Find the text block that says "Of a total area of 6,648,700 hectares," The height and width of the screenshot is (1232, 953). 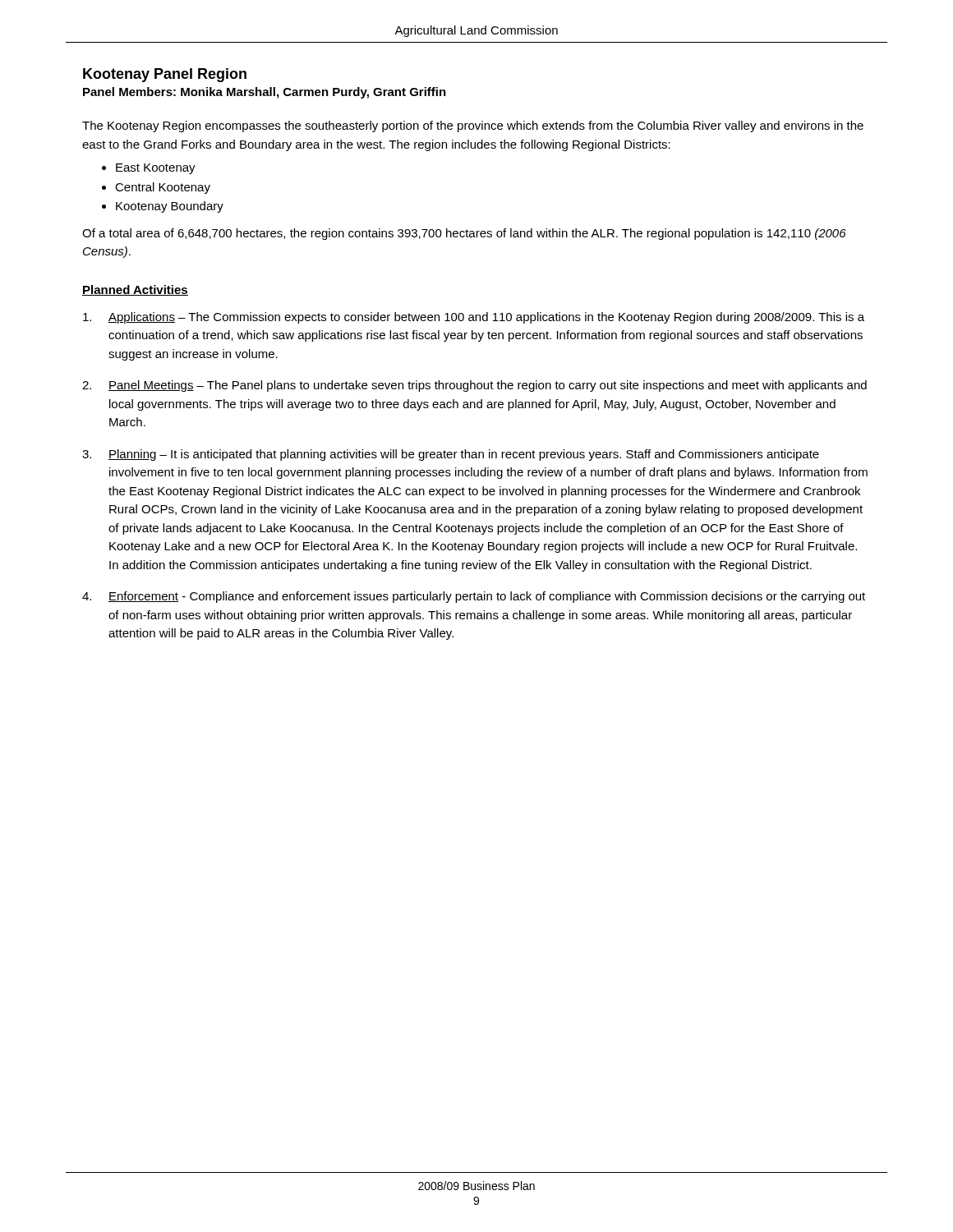[464, 242]
